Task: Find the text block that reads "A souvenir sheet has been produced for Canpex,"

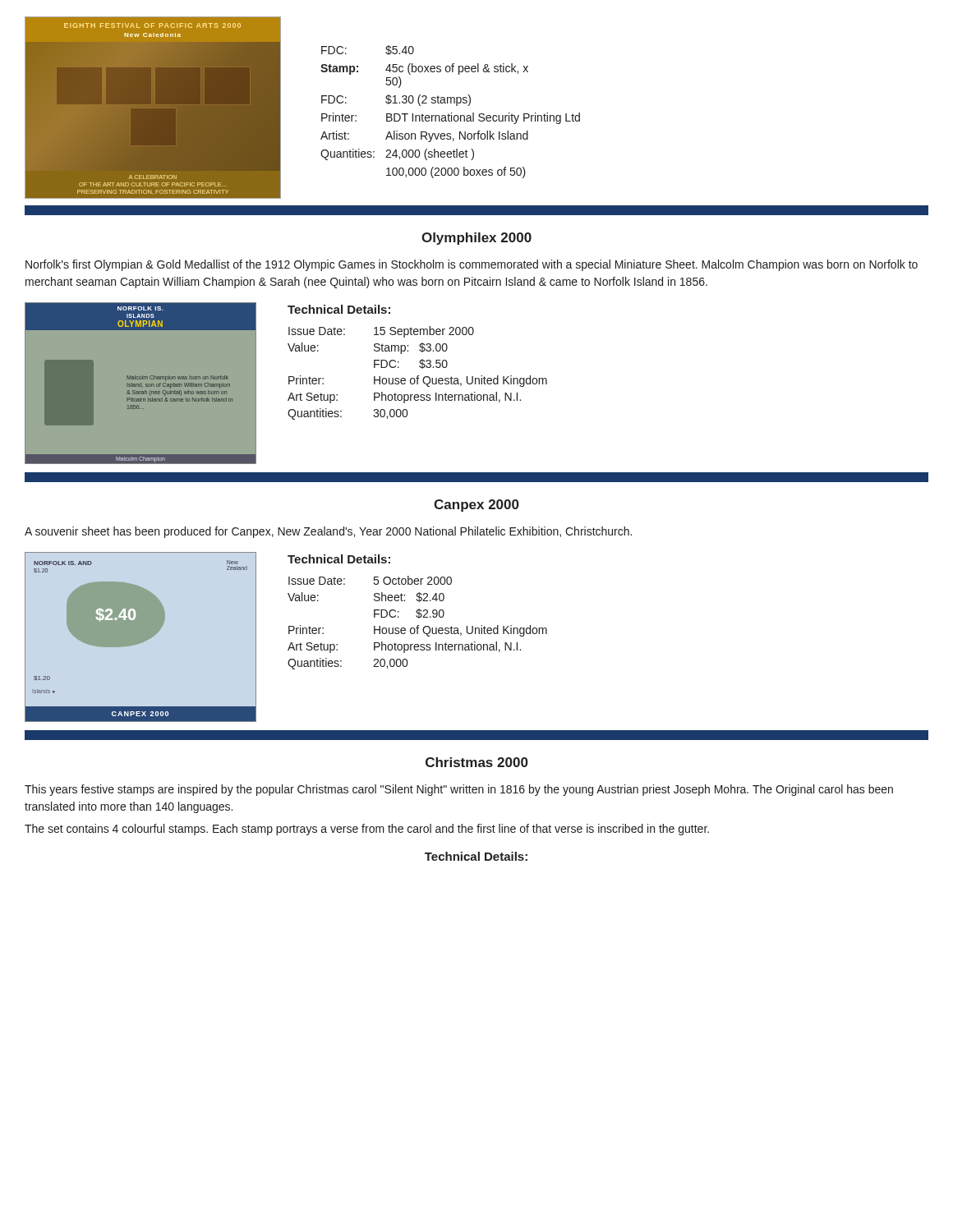Action: coord(329,531)
